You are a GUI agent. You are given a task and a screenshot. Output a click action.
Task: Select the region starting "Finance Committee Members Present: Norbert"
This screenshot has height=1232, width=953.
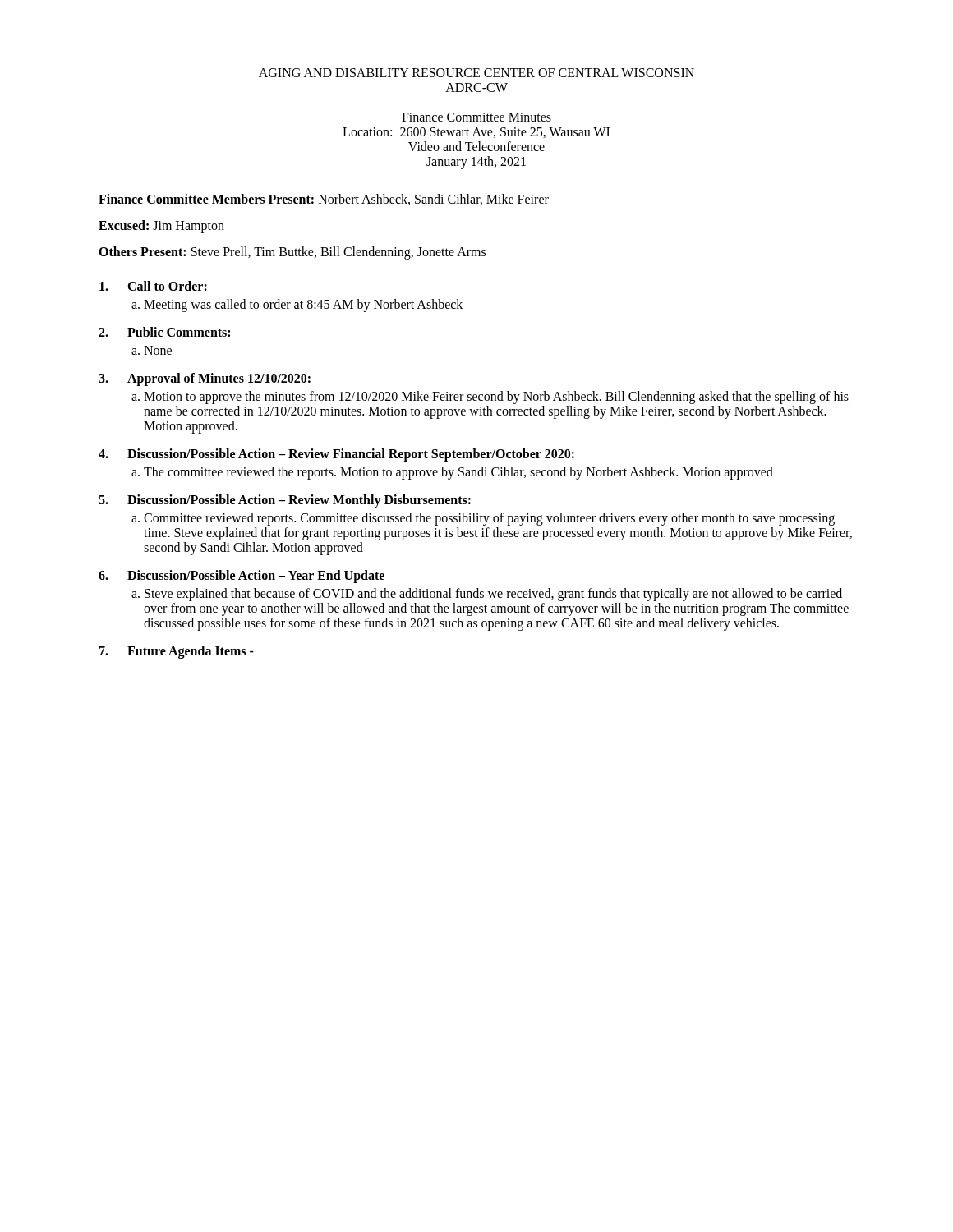324,199
